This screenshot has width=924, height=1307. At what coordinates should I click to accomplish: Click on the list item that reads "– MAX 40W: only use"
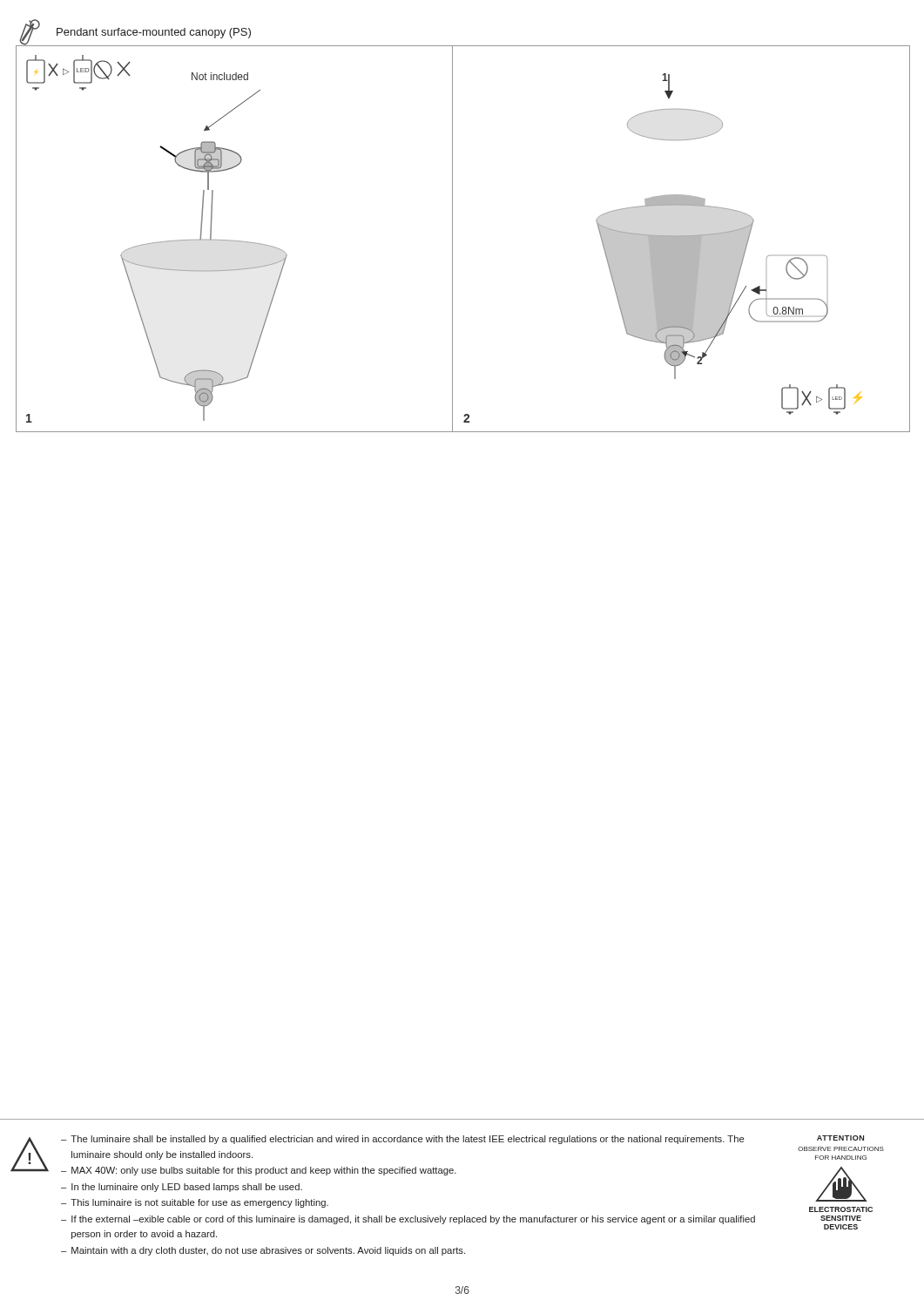point(259,1171)
